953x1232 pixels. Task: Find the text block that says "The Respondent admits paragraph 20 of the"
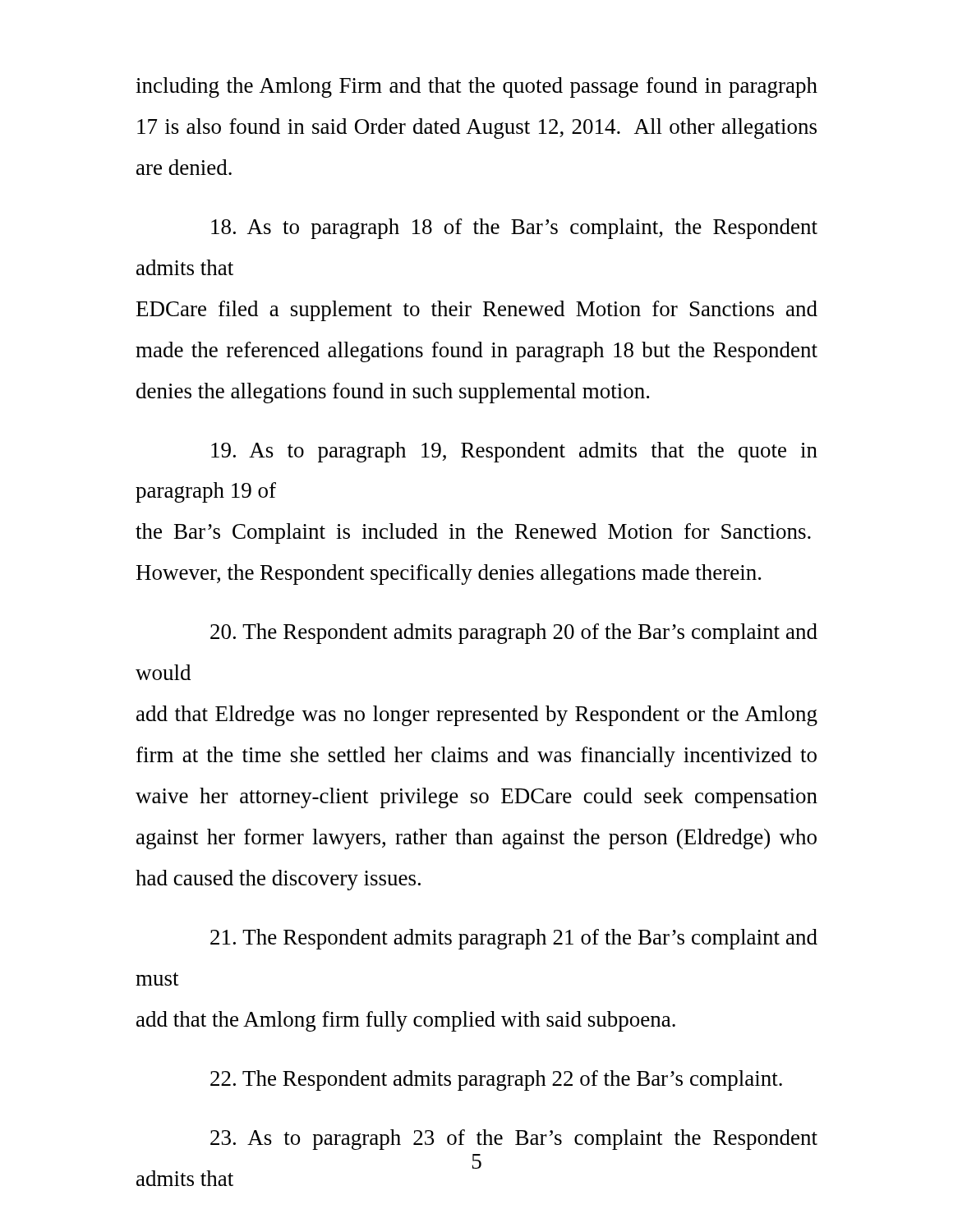tap(476, 751)
